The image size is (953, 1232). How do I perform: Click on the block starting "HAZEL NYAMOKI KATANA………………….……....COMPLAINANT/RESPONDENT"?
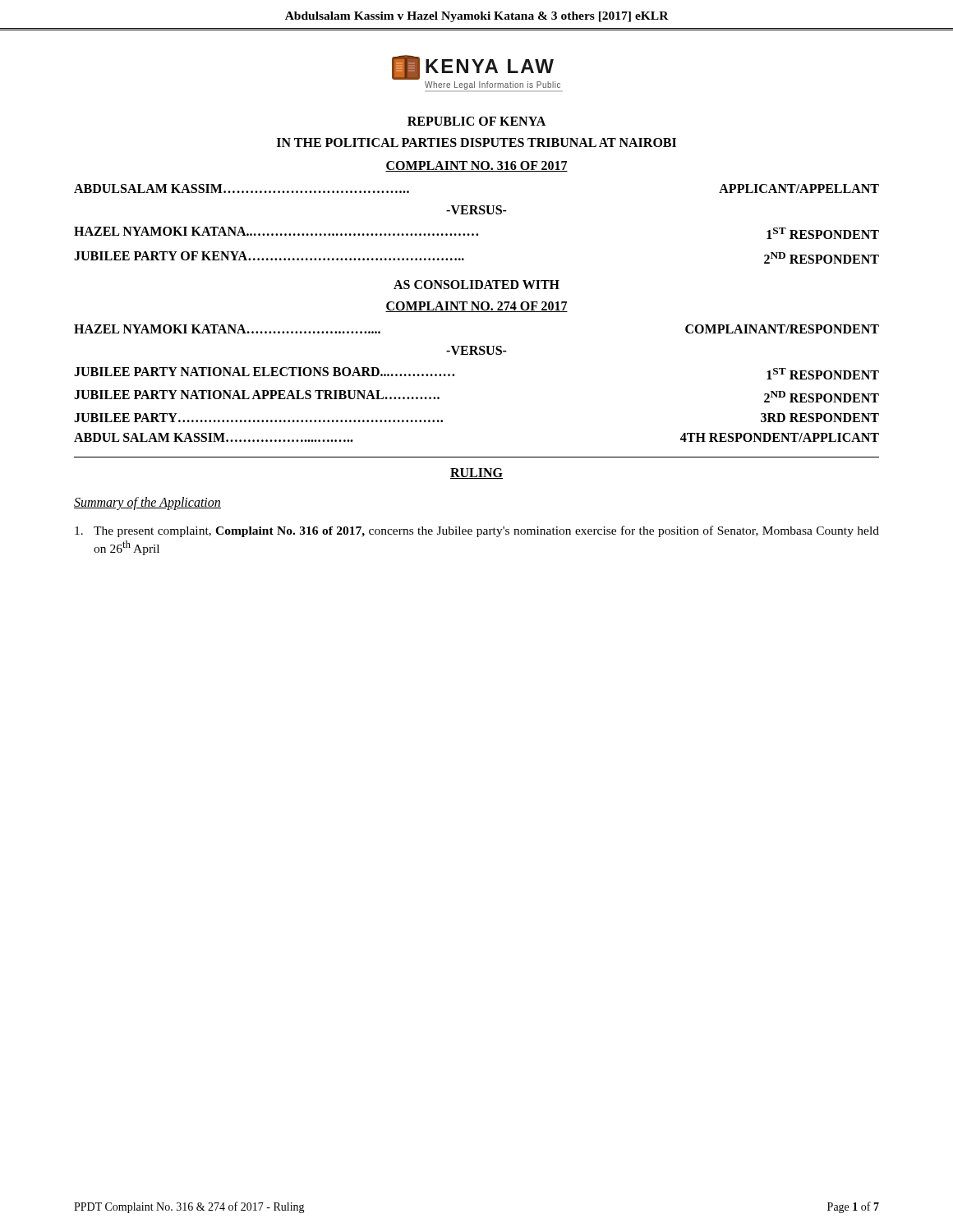(x=220, y=329)
